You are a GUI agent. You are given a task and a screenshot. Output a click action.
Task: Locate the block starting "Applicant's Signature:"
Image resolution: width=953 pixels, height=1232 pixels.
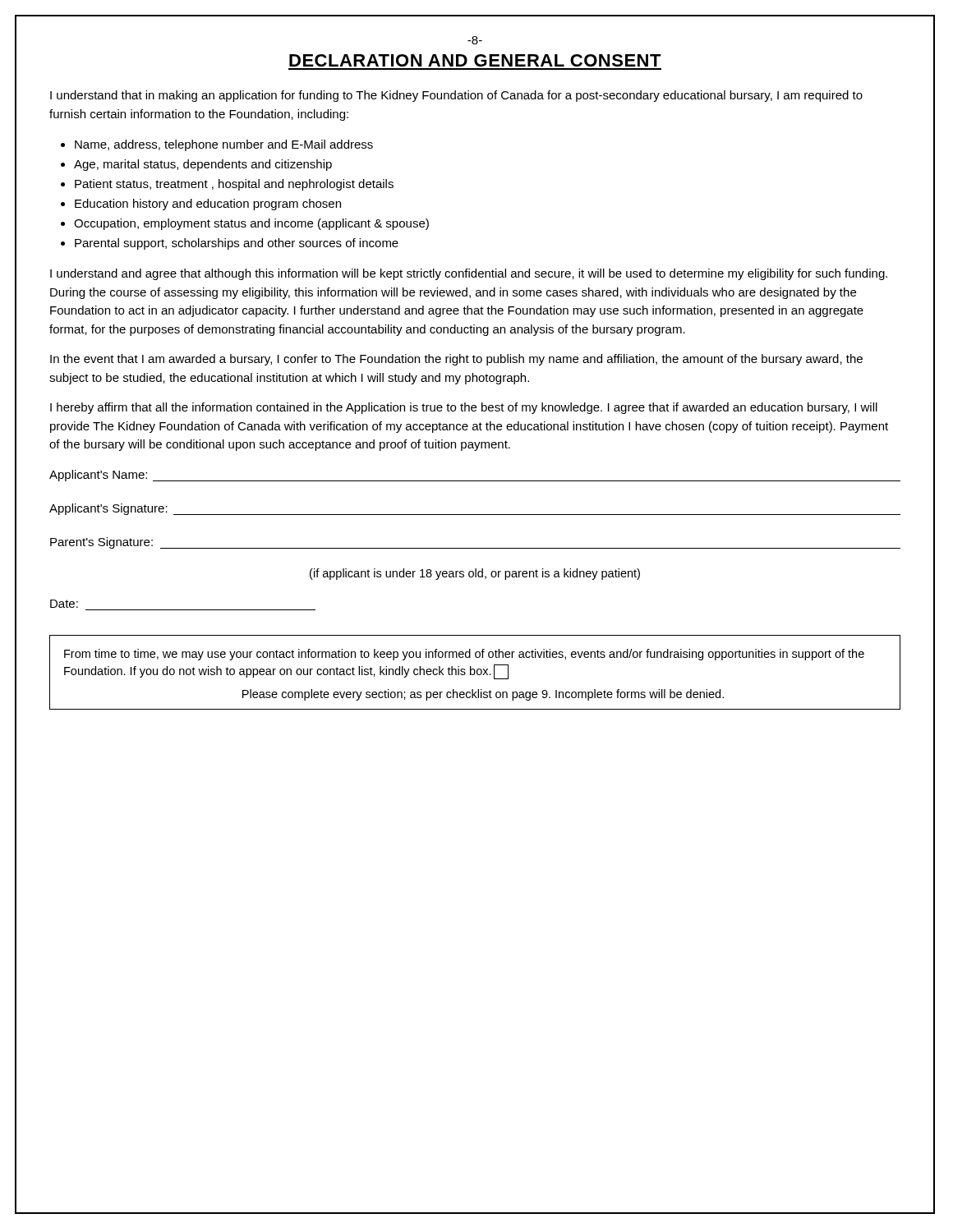pos(475,507)
